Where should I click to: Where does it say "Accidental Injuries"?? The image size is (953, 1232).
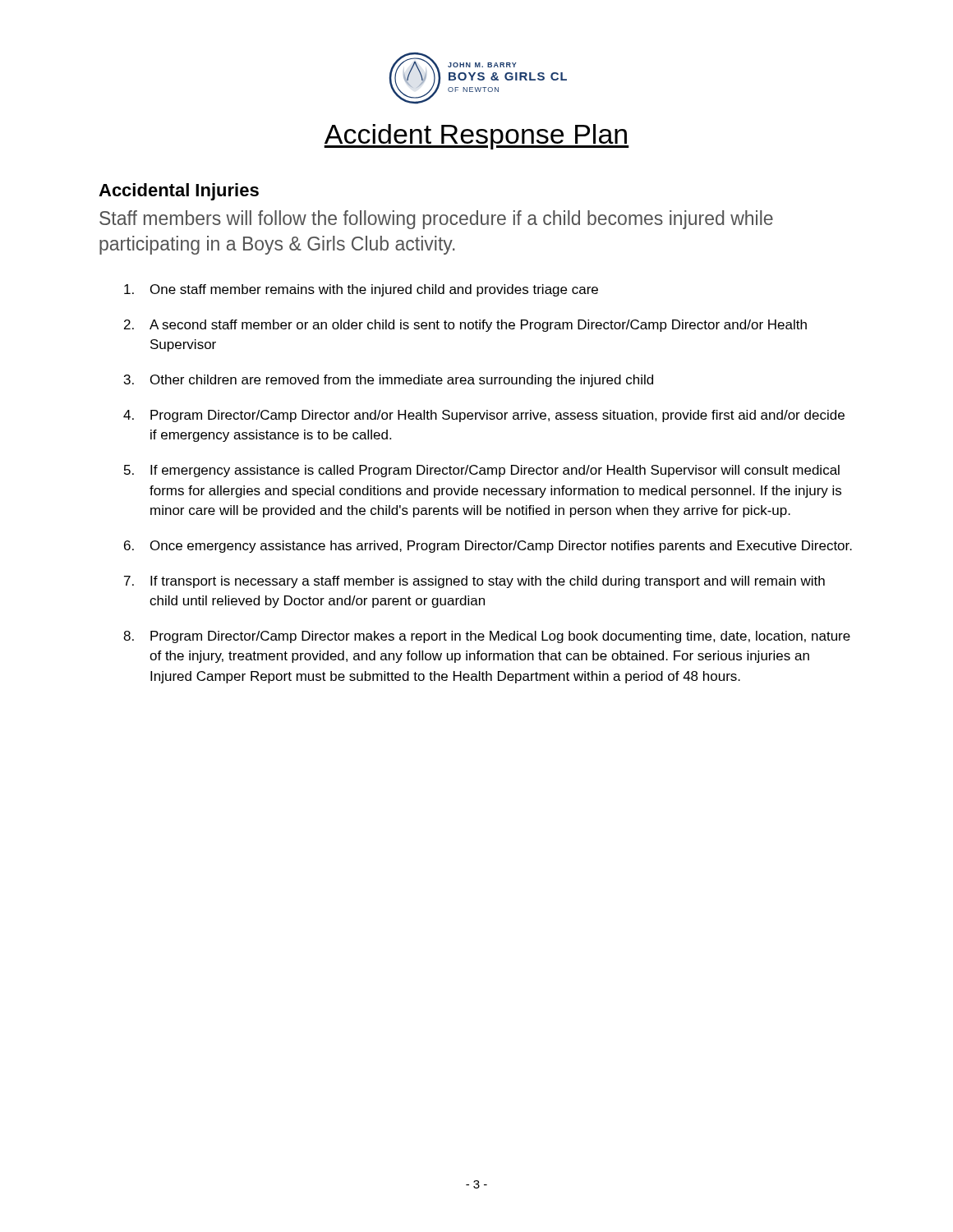pos(179,190)
